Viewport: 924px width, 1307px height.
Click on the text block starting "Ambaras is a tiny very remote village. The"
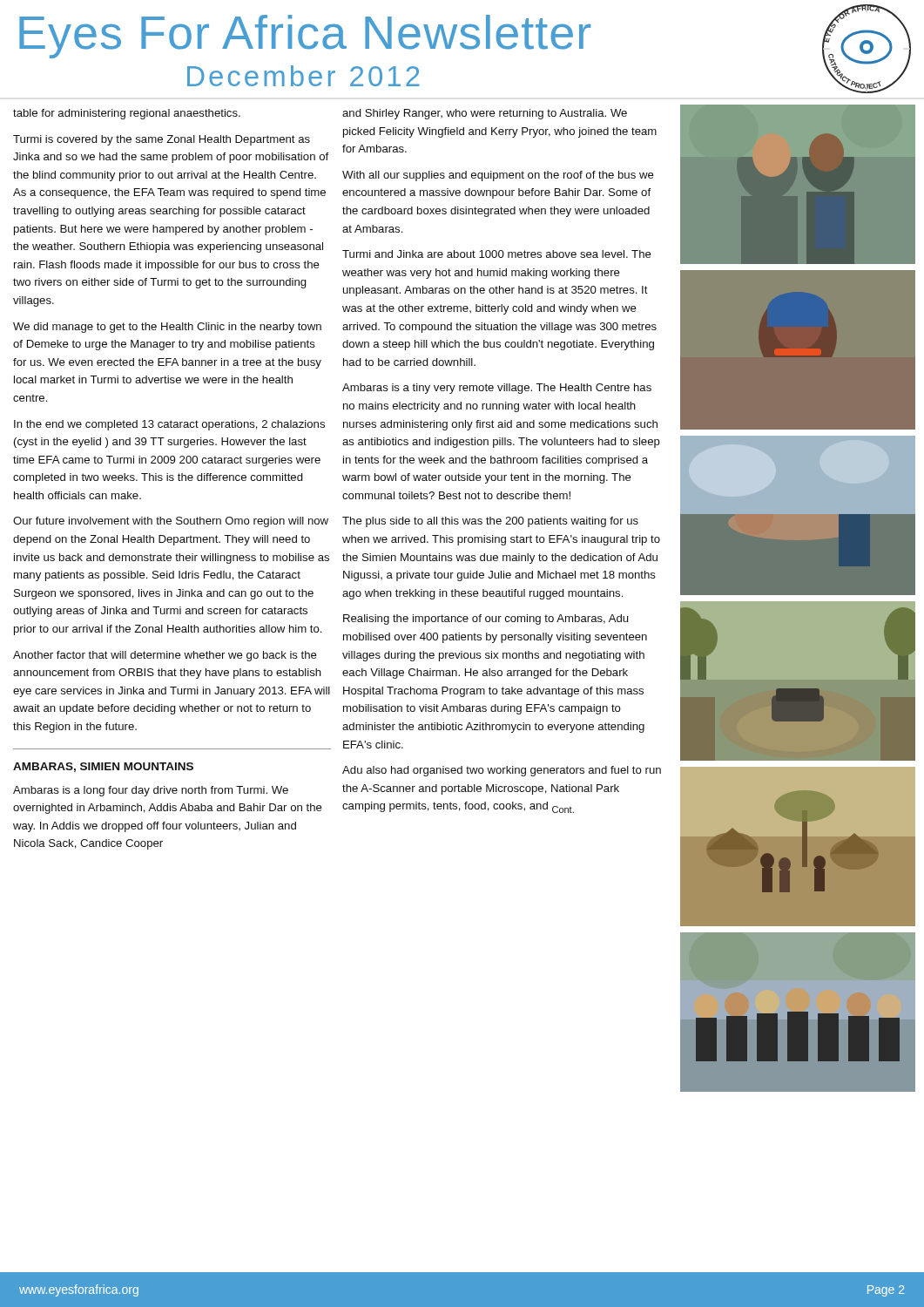tap(501, 441)
